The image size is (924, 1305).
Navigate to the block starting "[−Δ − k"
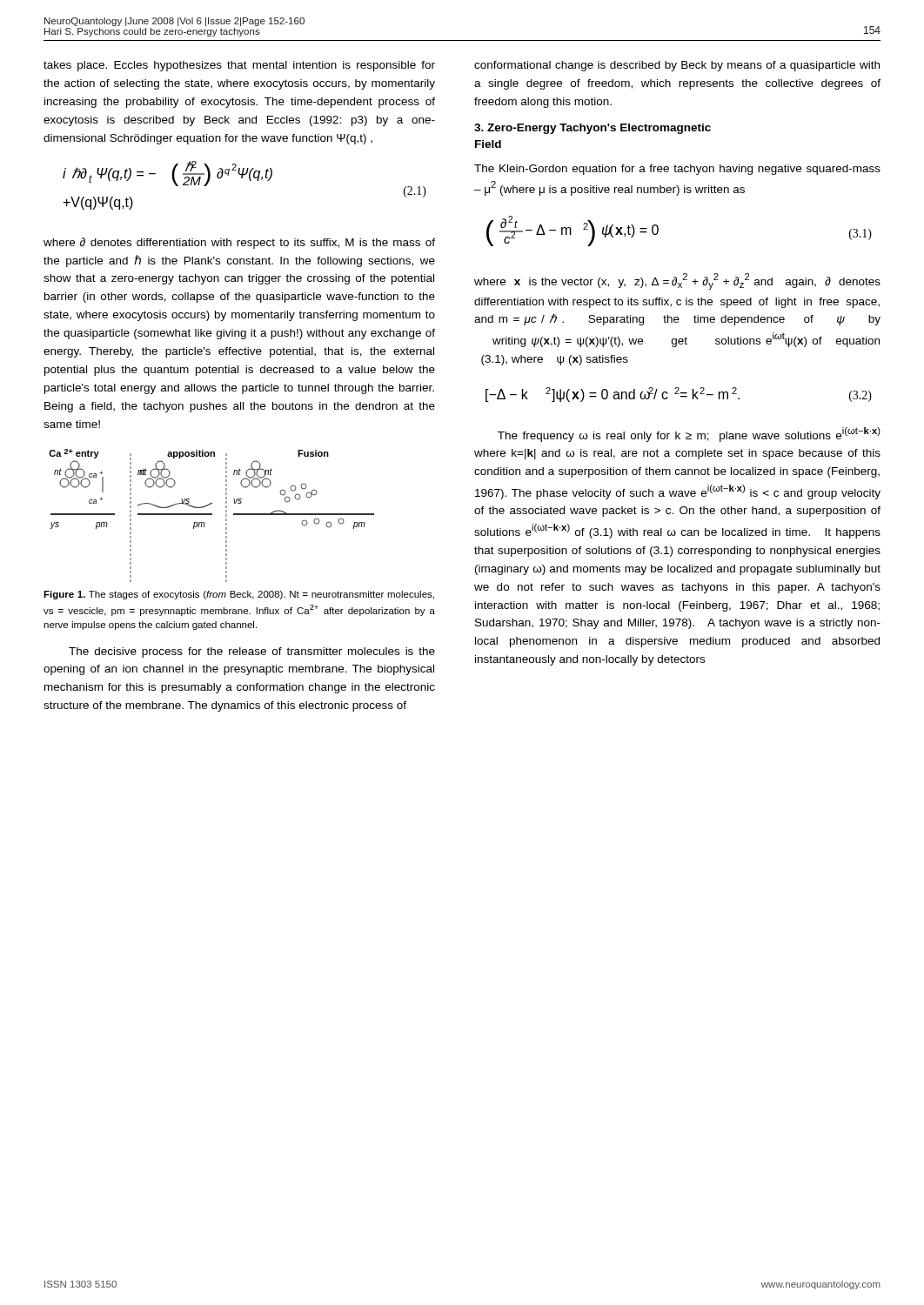point(677,396)
